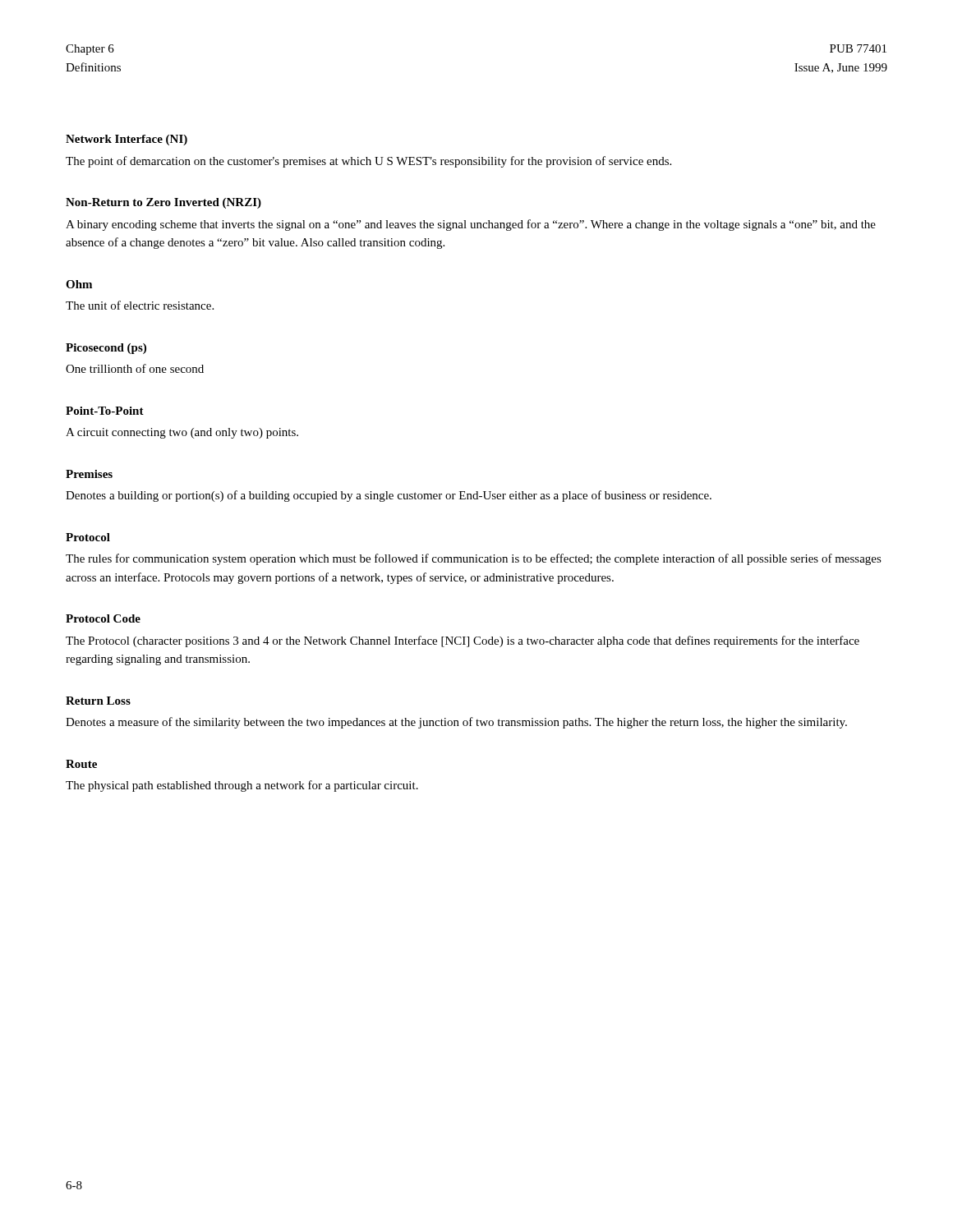Find the passage starting "One trillionth of one second"
Image resolution: width=953 pixels, height=1232 pixels.
pyautogui.click(x=135, y=369)
